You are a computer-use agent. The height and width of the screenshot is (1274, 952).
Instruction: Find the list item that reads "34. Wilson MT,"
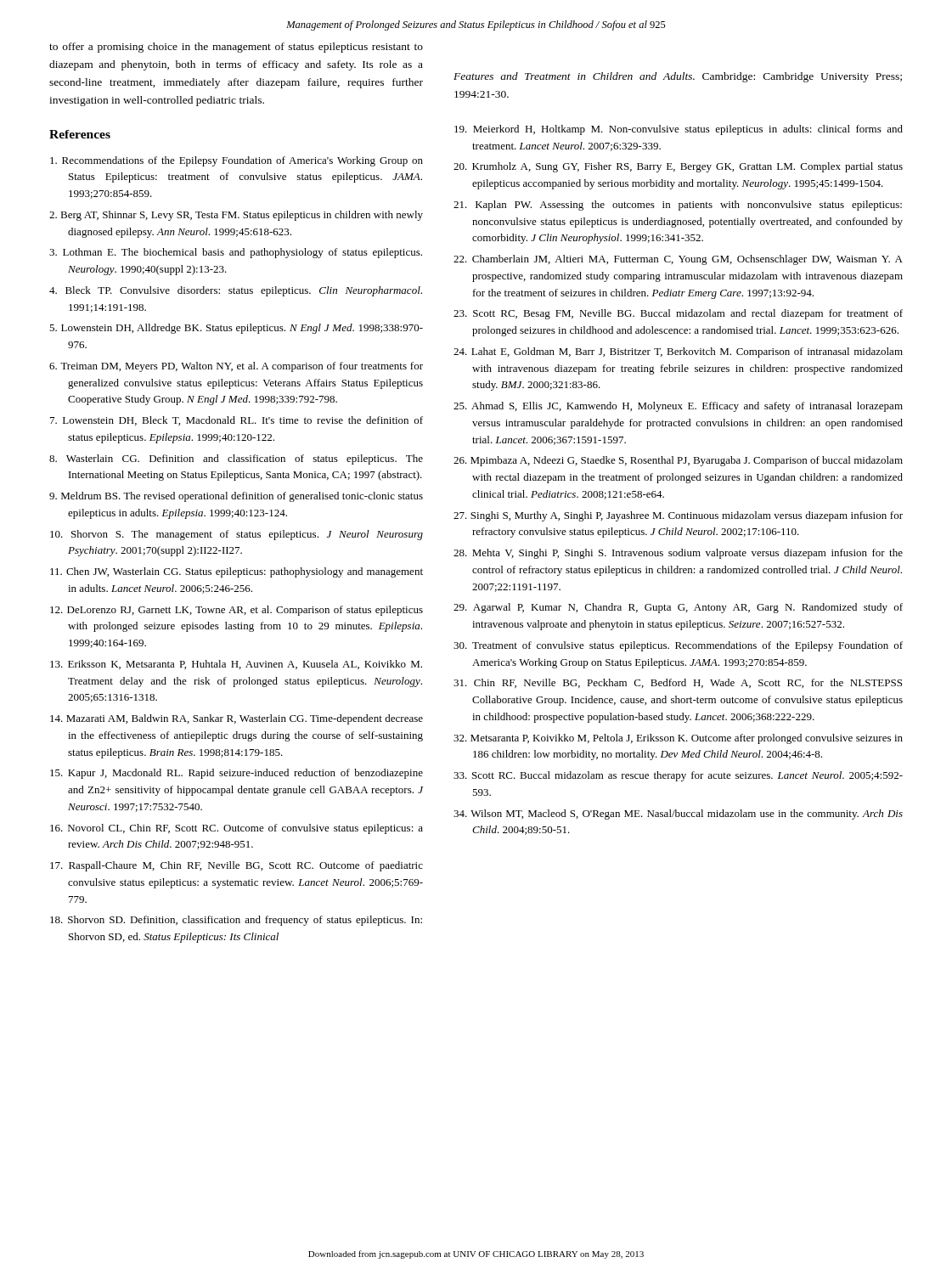(x=678, y=821)
